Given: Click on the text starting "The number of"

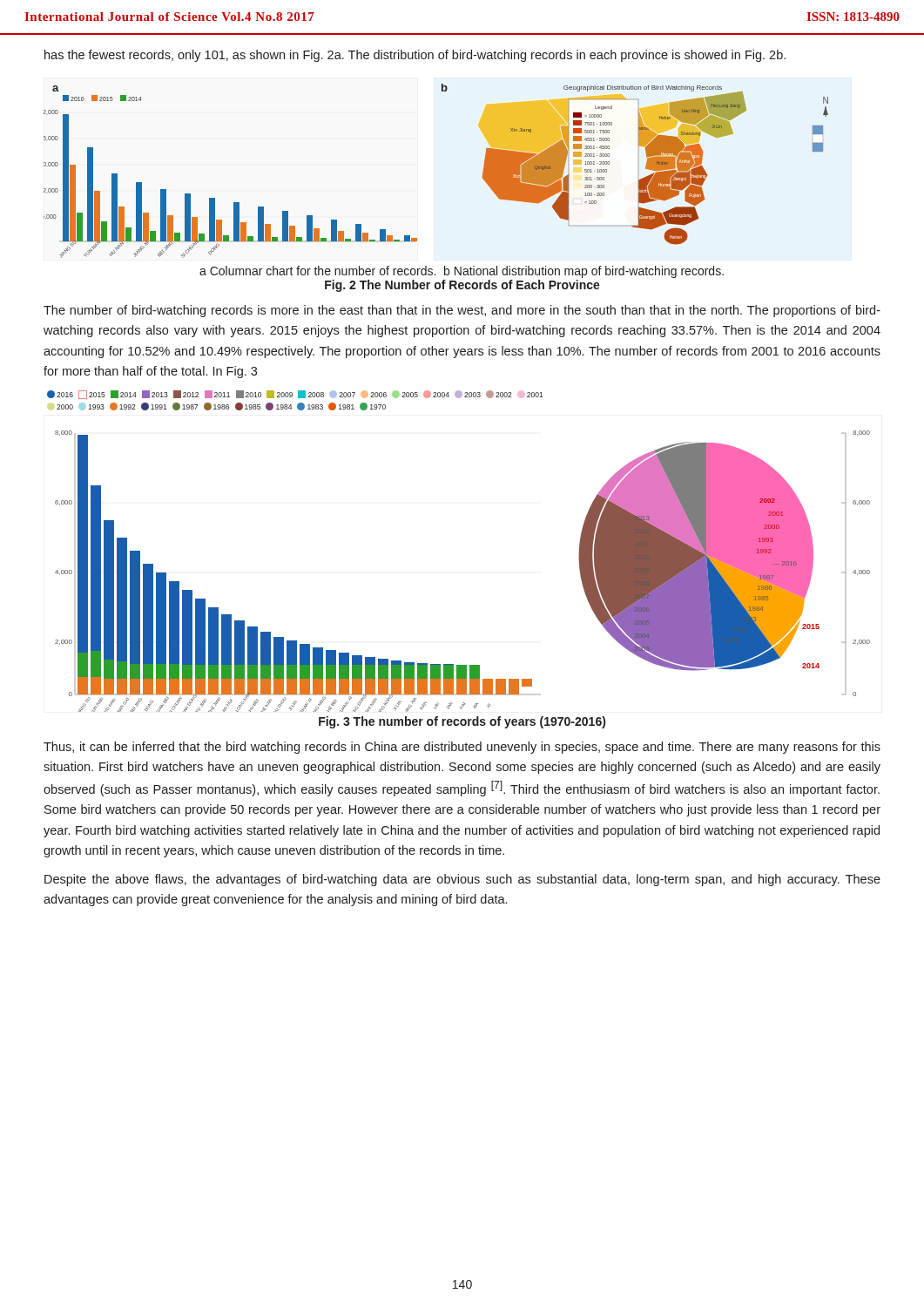Looking at the screenshot, I should pyautogui.click(x=462, y=341).
